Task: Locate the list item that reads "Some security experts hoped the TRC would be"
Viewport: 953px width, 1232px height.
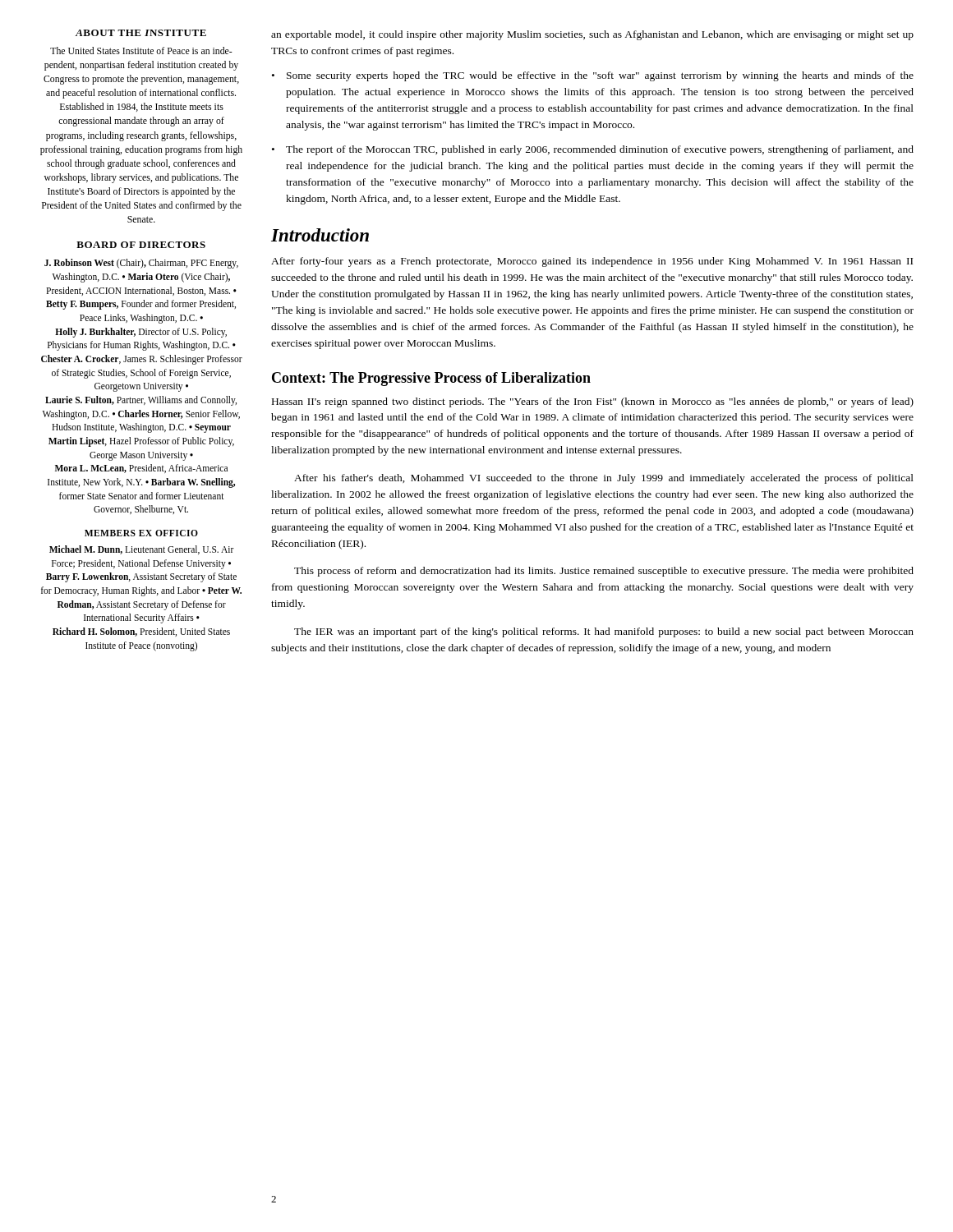Action: click(x=600, y=100)
